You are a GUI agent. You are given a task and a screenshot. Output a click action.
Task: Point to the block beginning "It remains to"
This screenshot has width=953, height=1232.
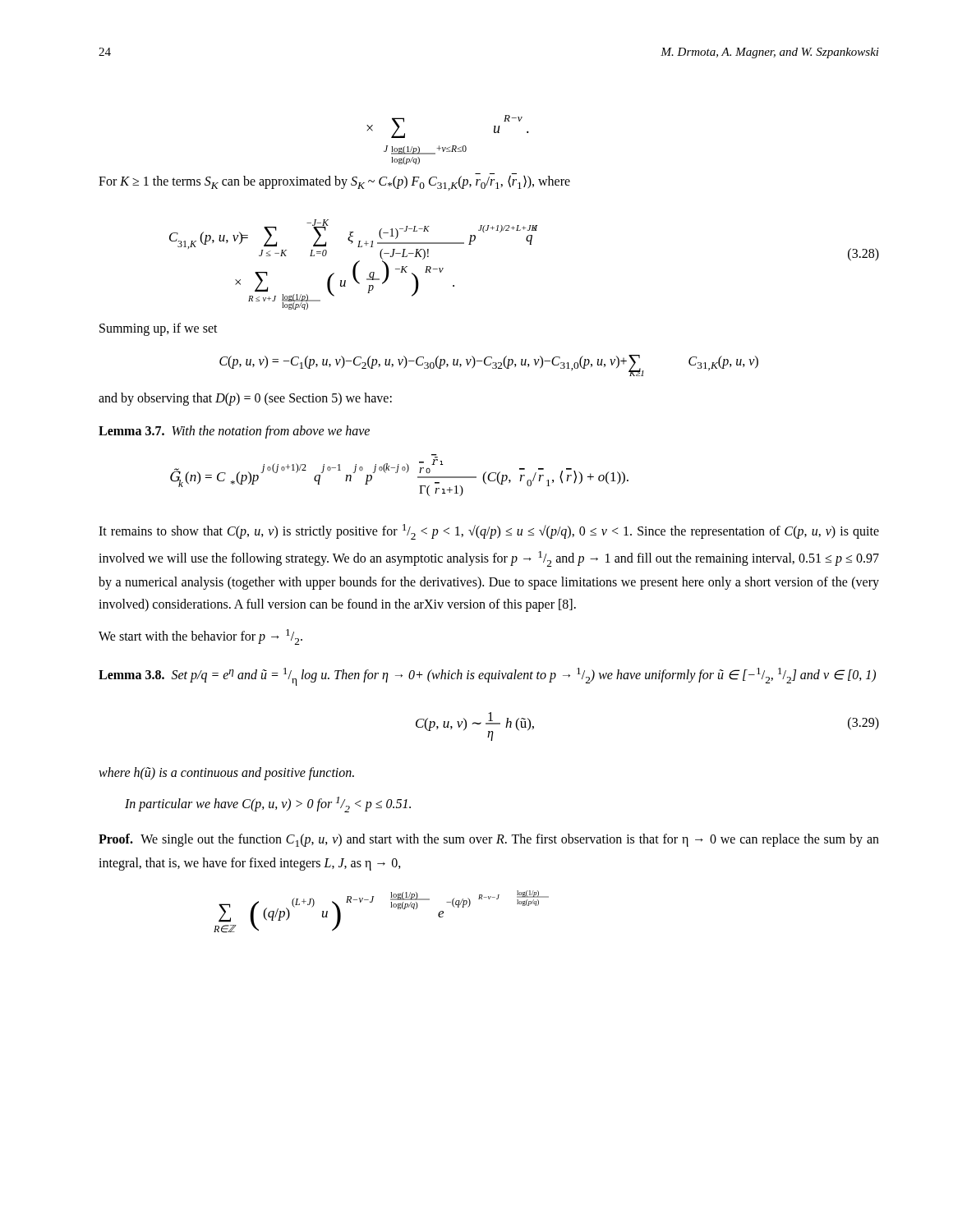[x=489, y=566]
